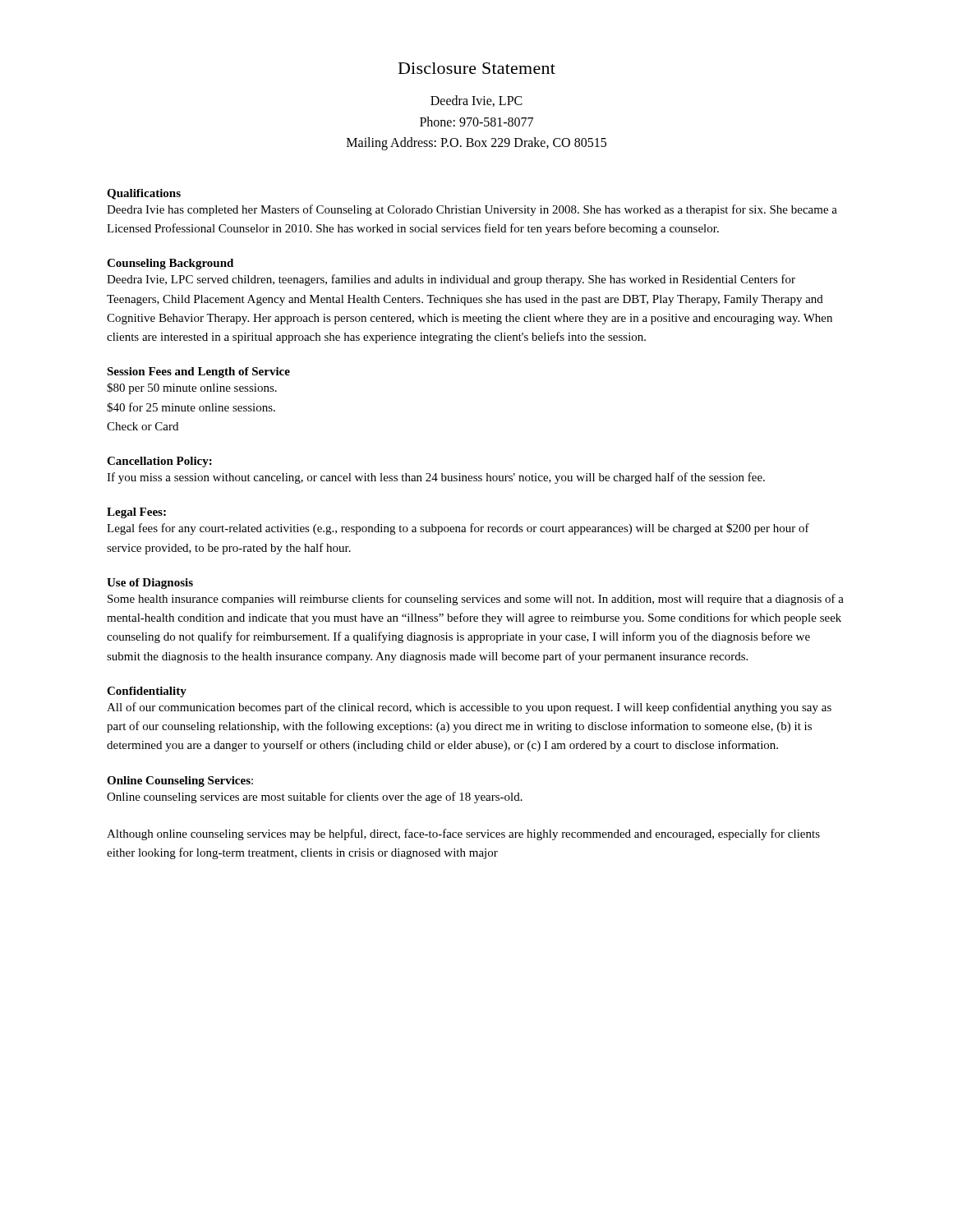This screenshot has height=1232, width=953.
Task: Select the text starting "Counseling Background"
Action: (x=170, y=263)
